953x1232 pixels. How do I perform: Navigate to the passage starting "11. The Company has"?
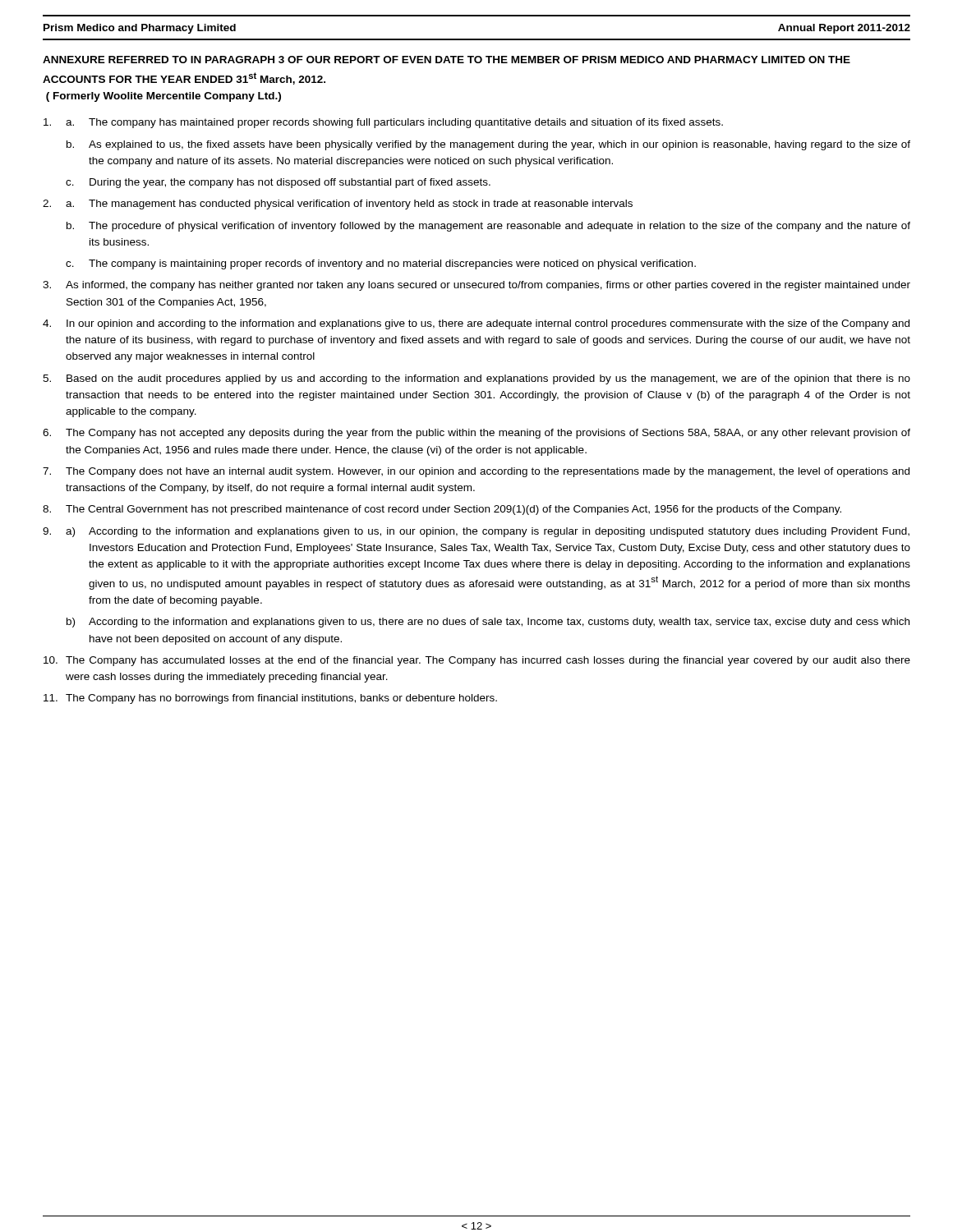tap(476, 698)
